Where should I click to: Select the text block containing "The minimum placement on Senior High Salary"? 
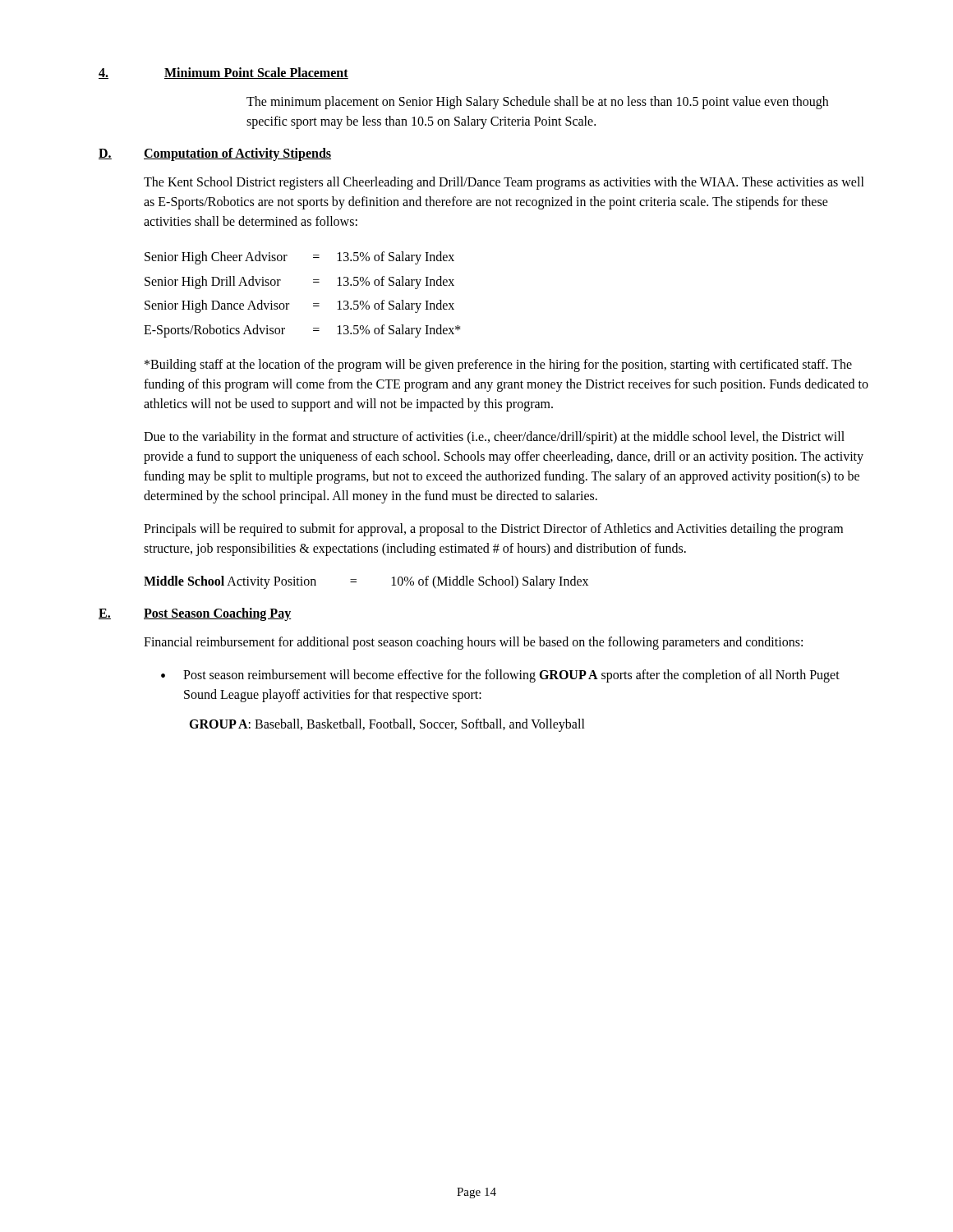(x=538, y=111)
